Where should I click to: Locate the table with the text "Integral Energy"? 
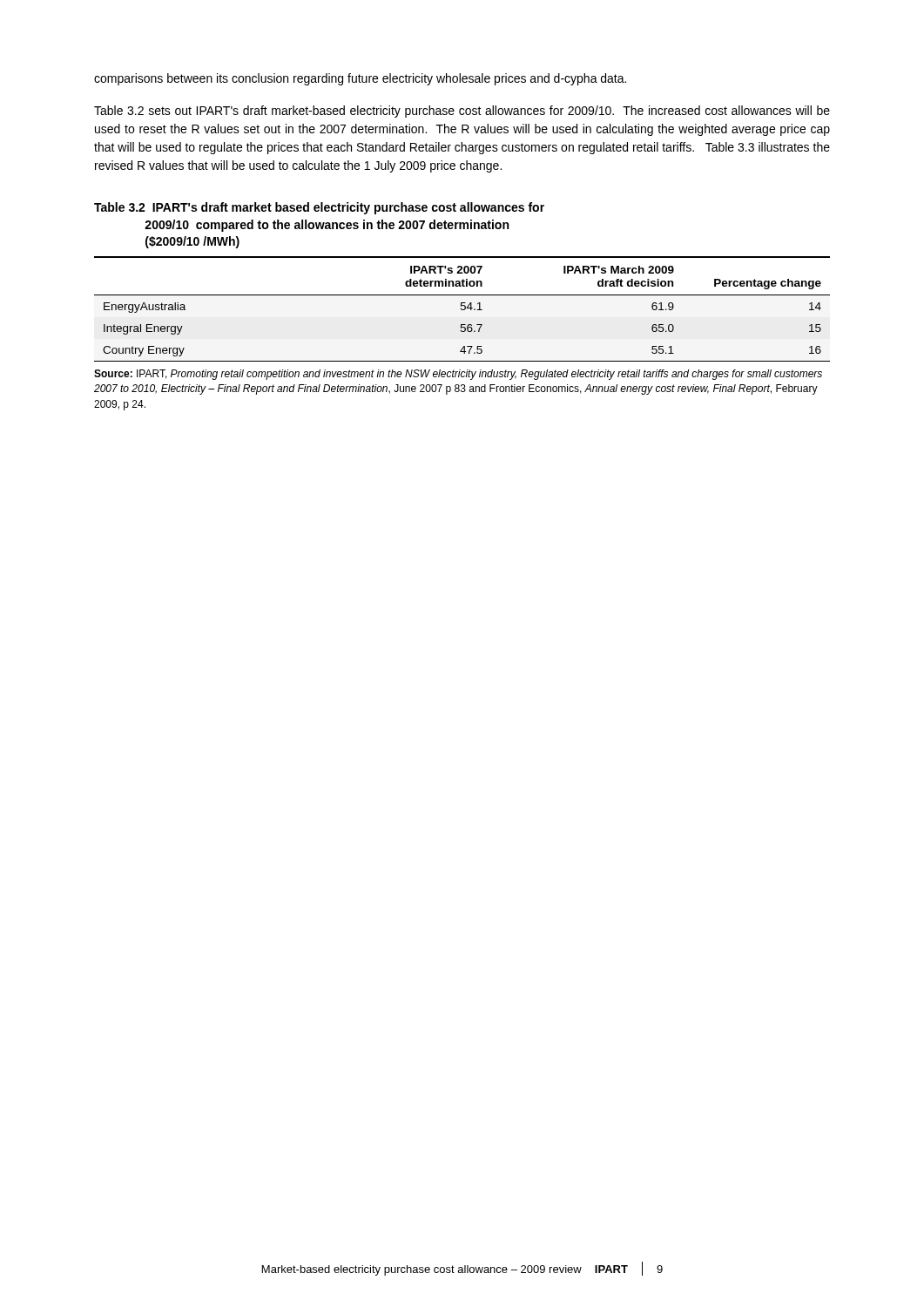(462, 309)
